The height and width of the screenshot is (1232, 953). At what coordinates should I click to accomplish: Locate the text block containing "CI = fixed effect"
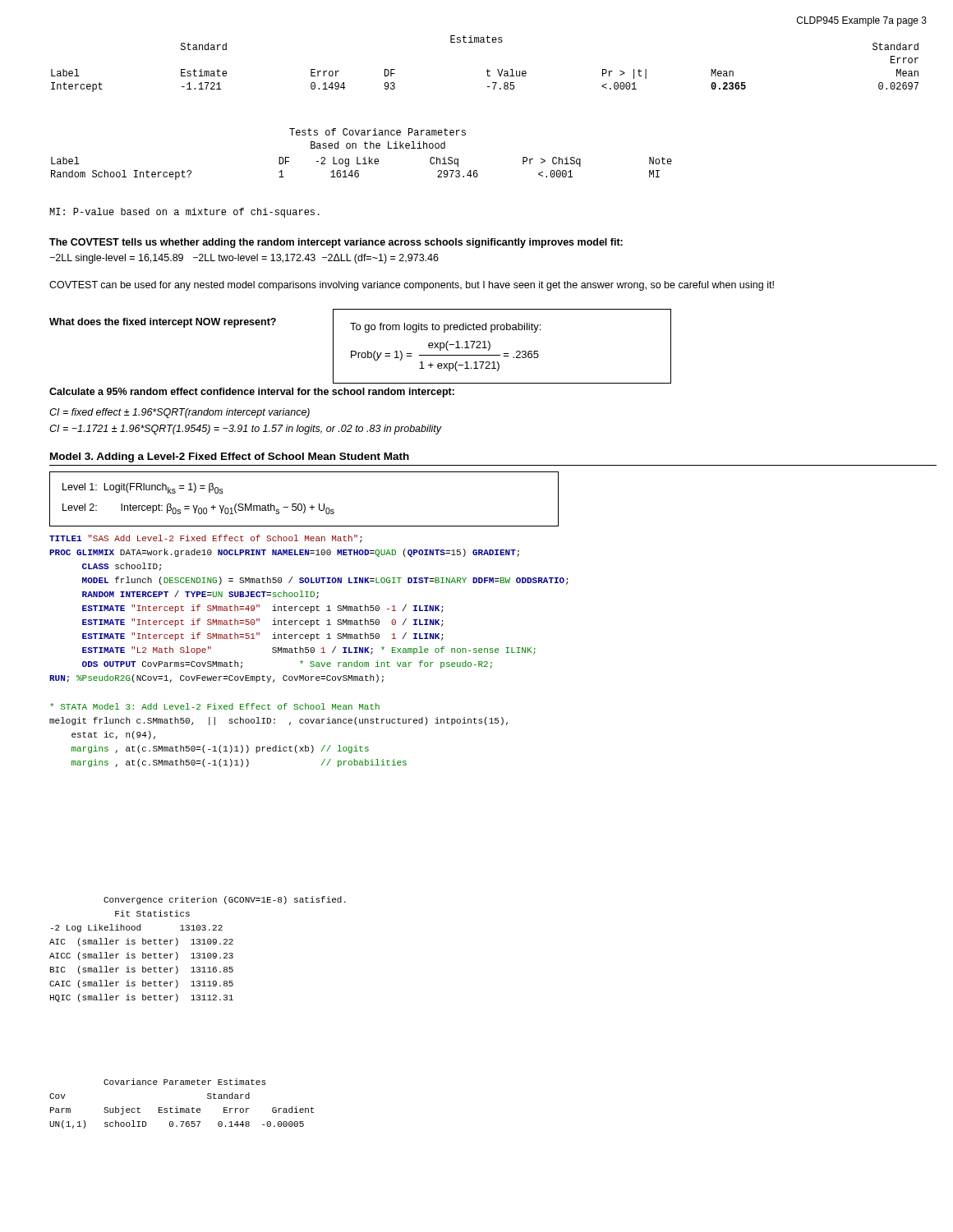coord(245,421)
